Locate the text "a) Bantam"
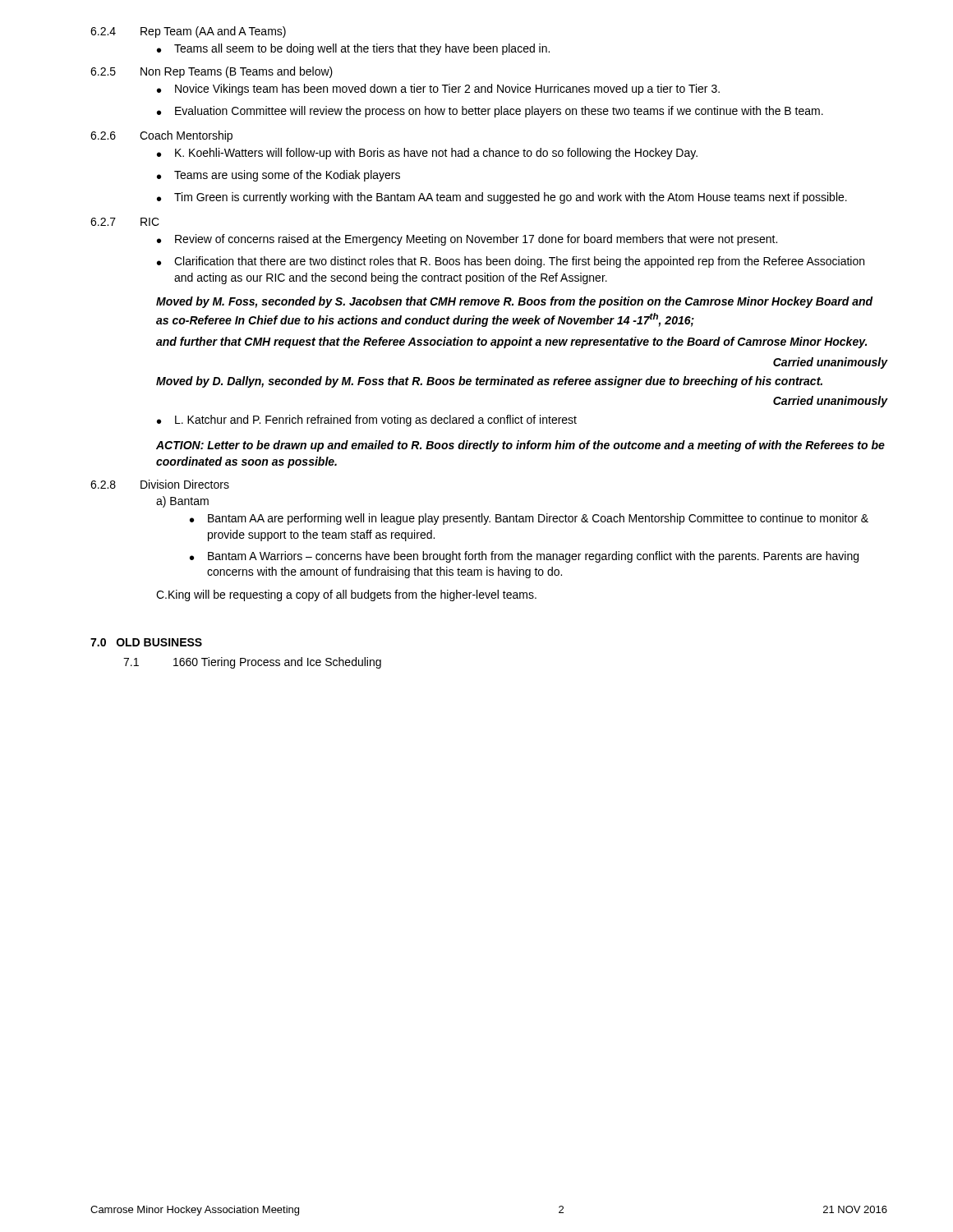953x1232 pixels. 183,501
